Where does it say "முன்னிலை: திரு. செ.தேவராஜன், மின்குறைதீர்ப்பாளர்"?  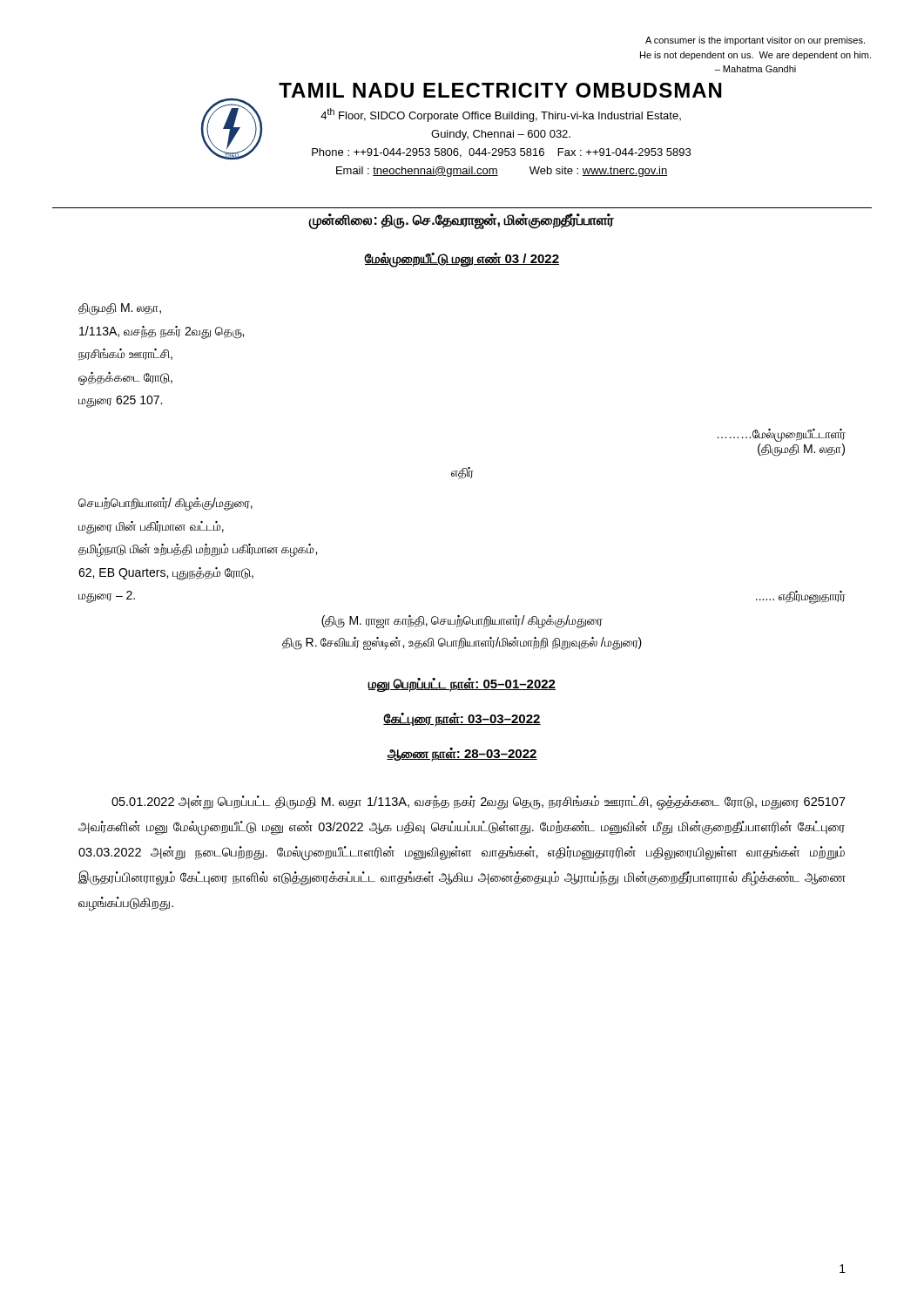point(462,220)
